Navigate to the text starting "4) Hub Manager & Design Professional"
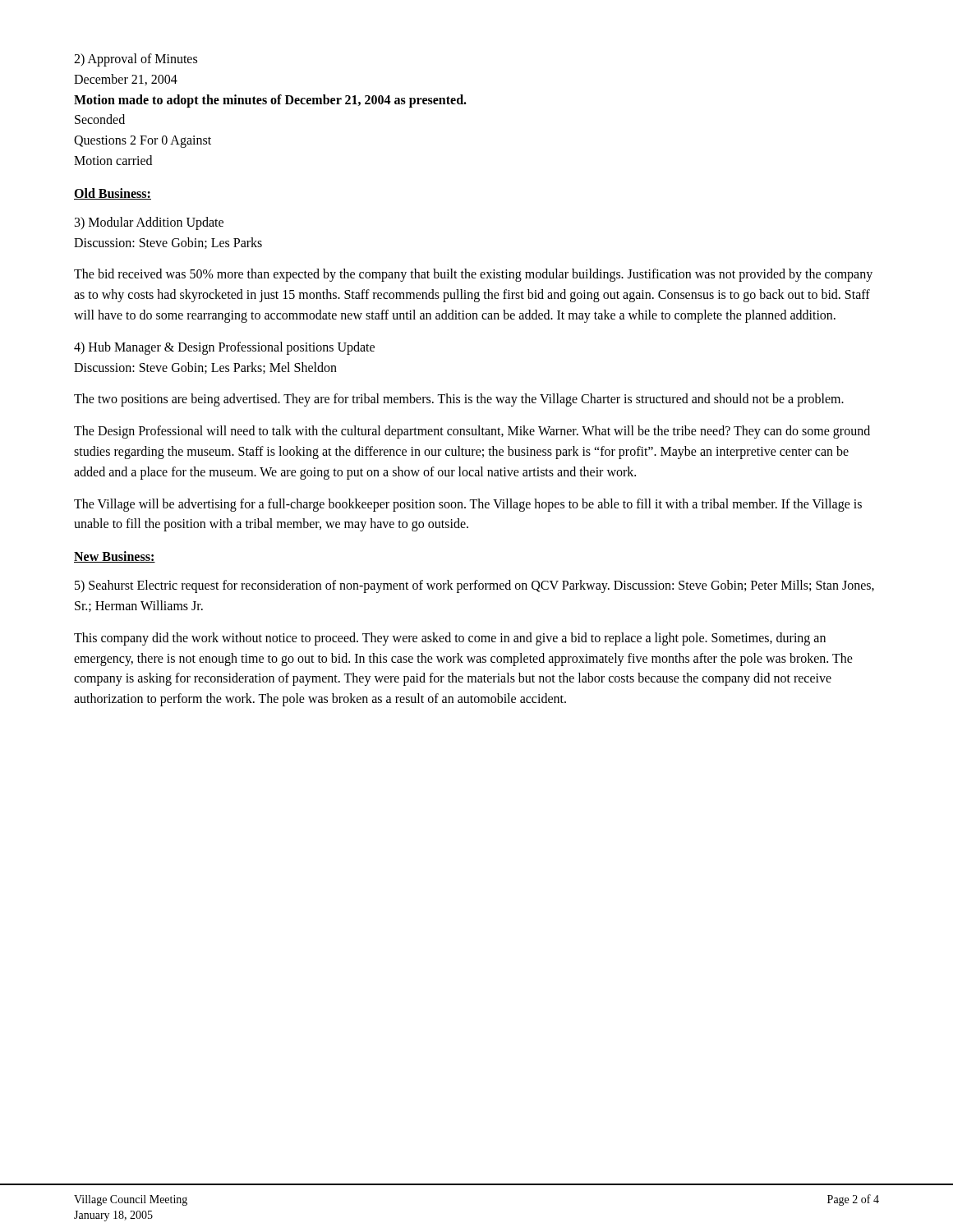The height and width of the screenshot is (1232, 953). (x=224, y=348)
